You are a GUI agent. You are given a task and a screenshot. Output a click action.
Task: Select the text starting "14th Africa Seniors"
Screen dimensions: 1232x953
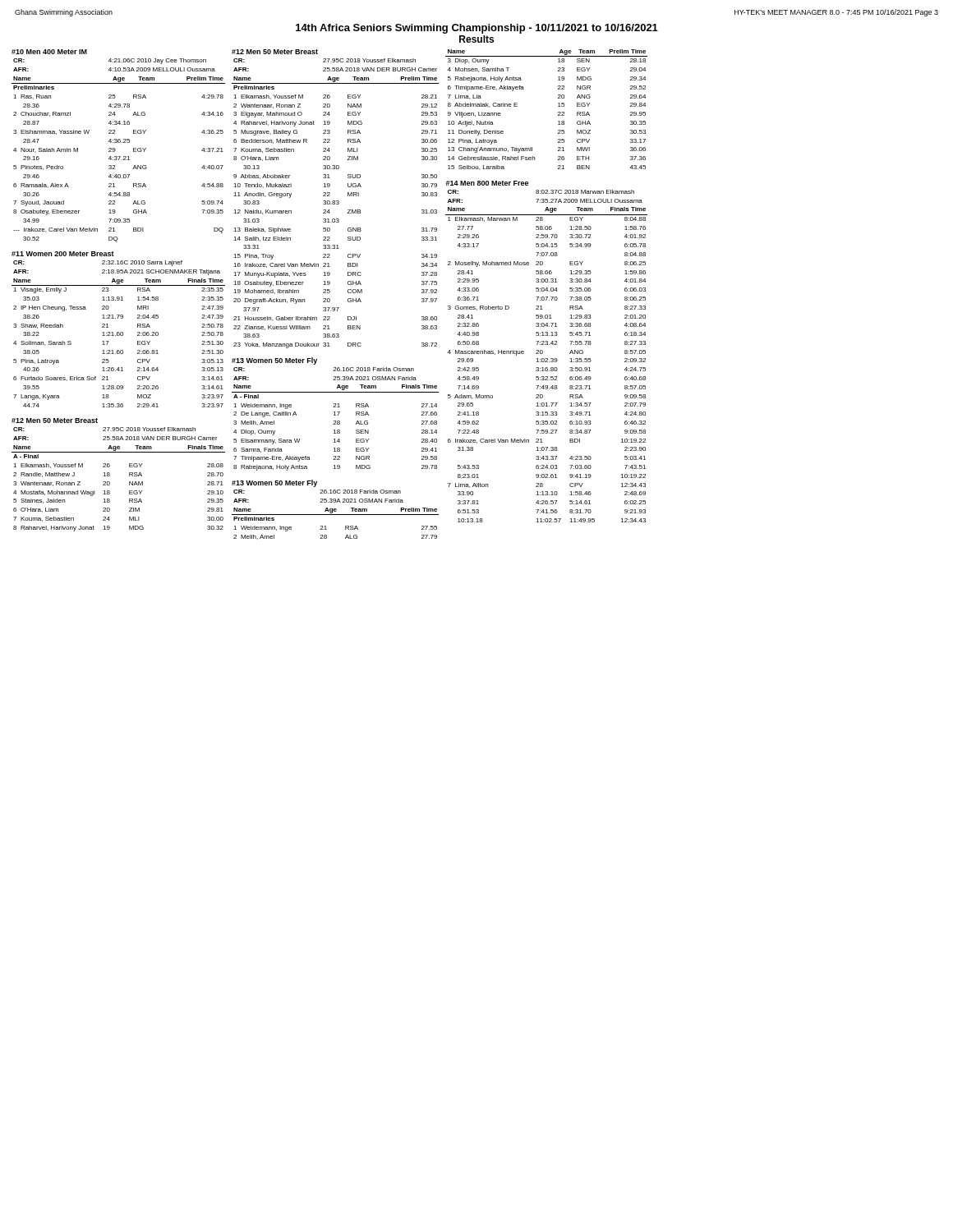coord(476,33)
